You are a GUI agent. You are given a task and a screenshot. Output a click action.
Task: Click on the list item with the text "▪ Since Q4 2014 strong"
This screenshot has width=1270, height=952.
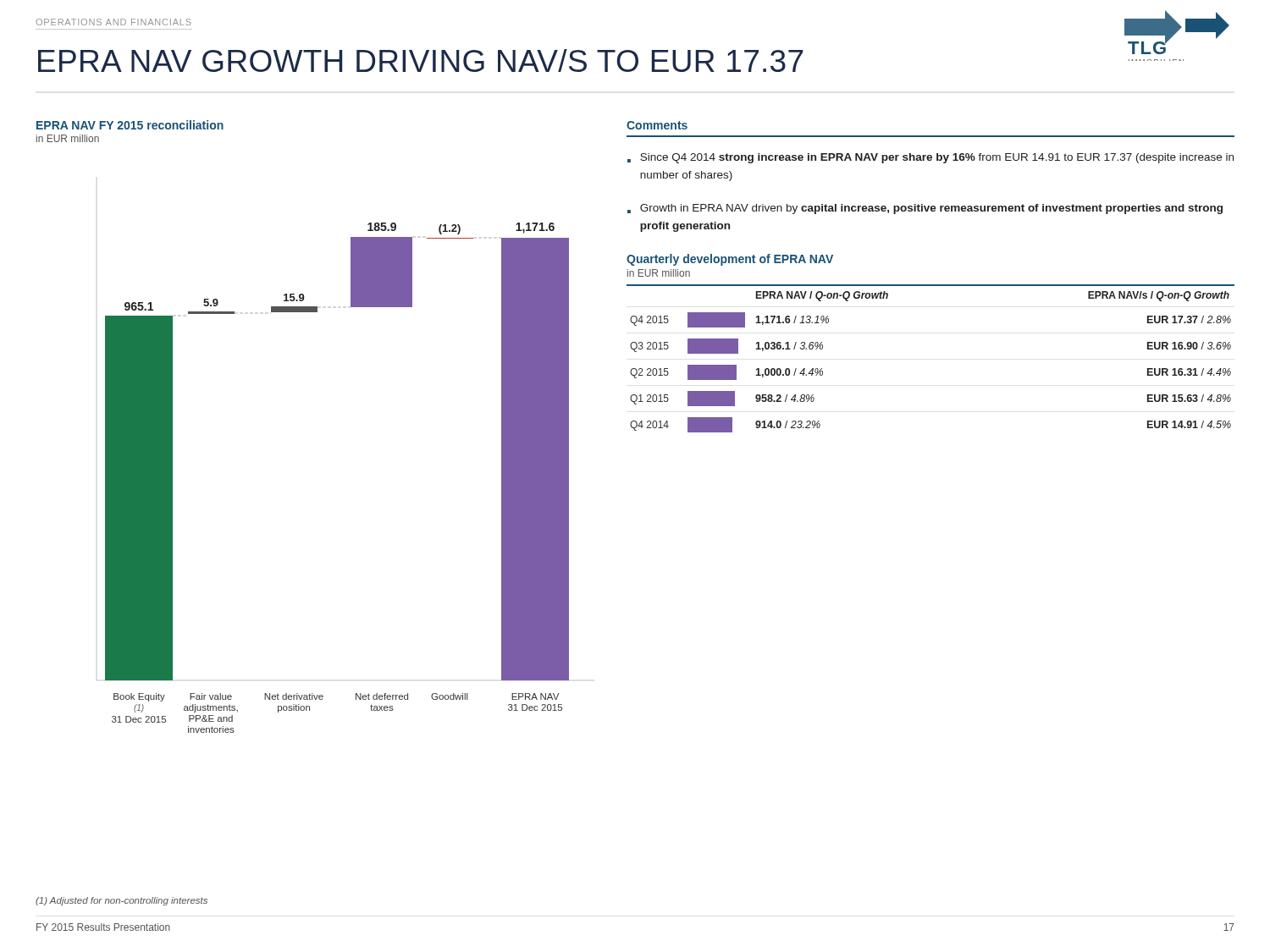coord(930,167)
